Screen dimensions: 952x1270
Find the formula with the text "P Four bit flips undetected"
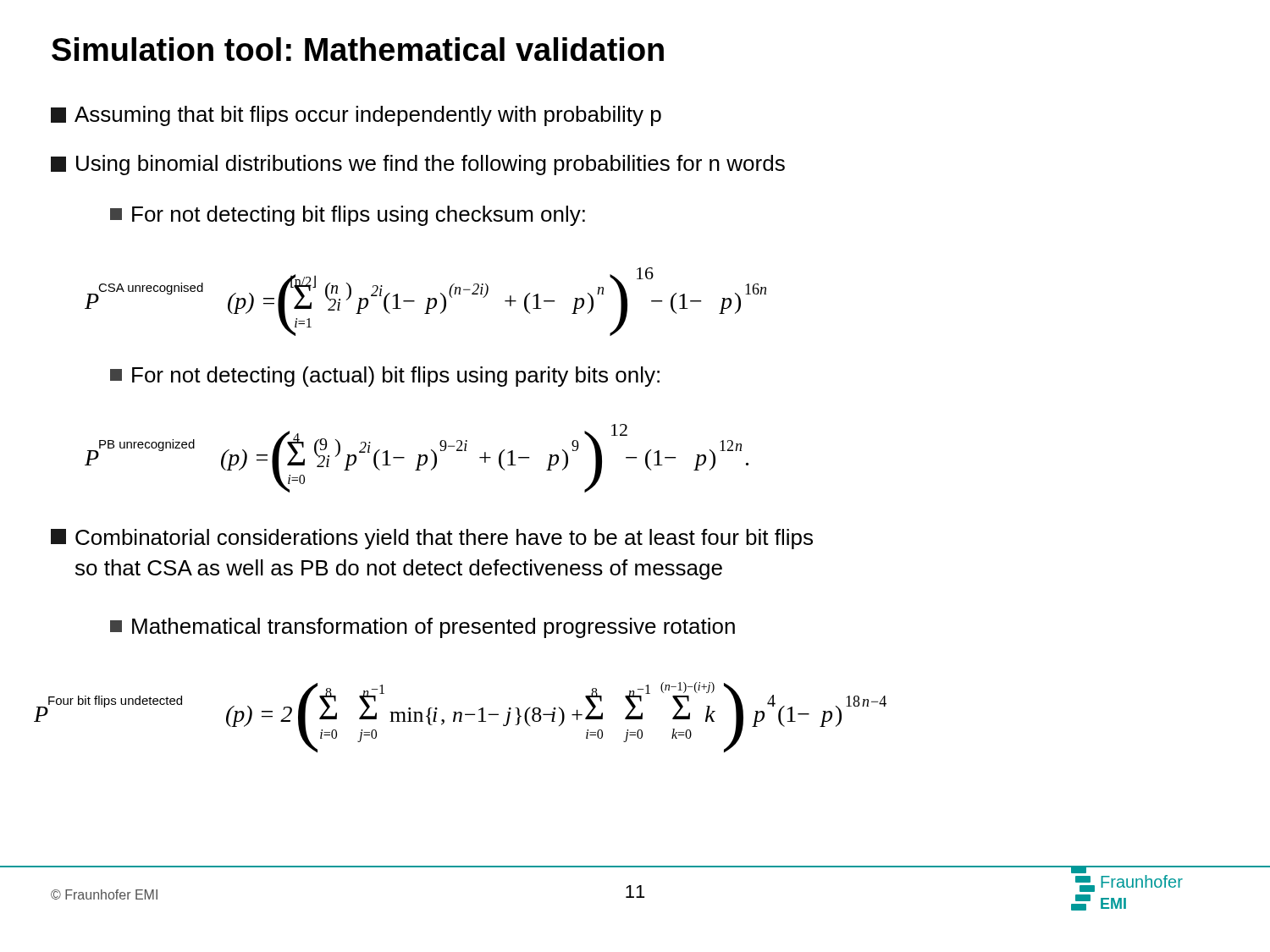pos(639,713)
